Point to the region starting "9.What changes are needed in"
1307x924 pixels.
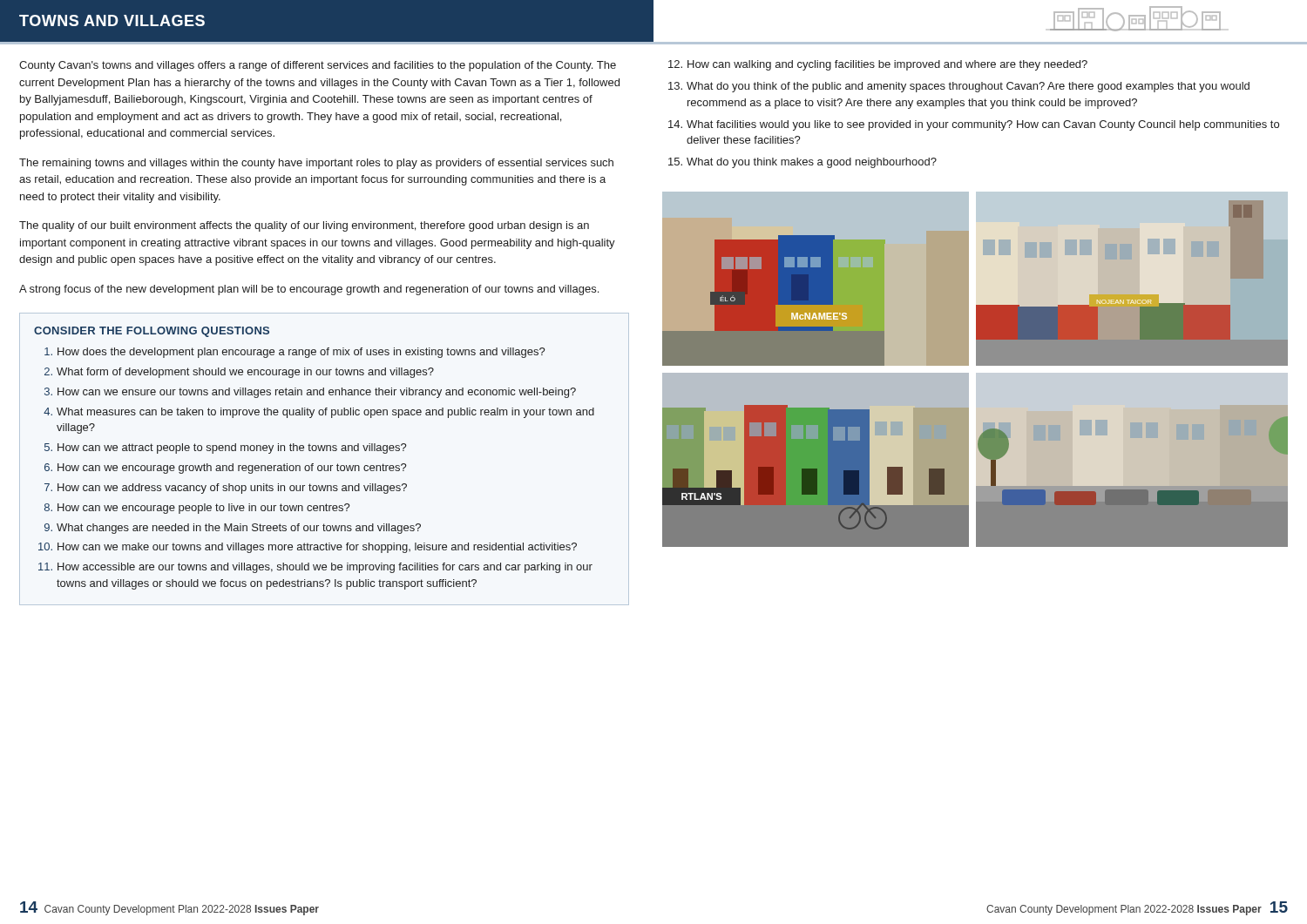point(322,528)
